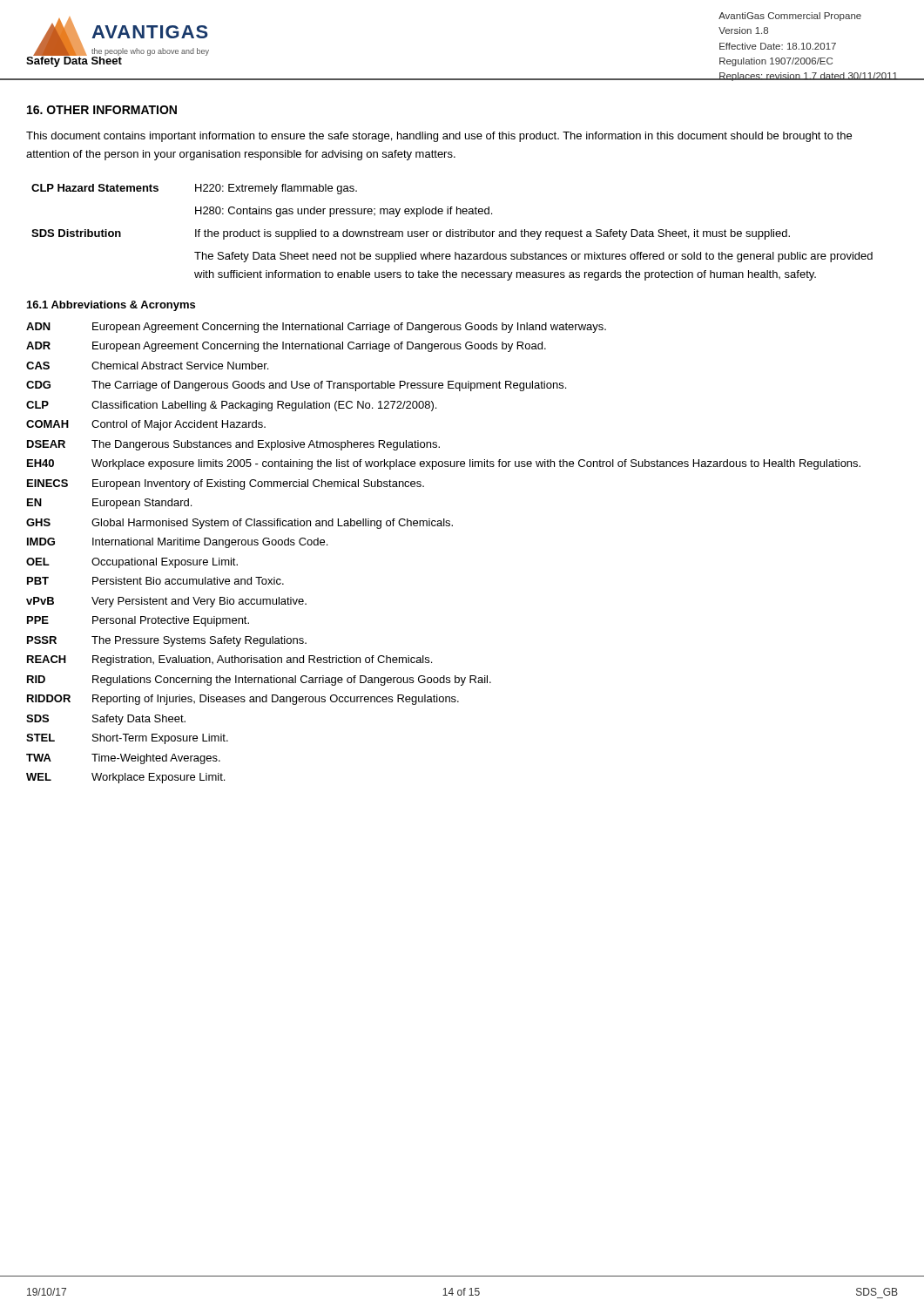Screen dimensions: 1307x924
Task: Where does it say "REACHRegistration, Evaluation, Authorisation and Restriction of Chemicals."?
Action: [x=229, y=660]
